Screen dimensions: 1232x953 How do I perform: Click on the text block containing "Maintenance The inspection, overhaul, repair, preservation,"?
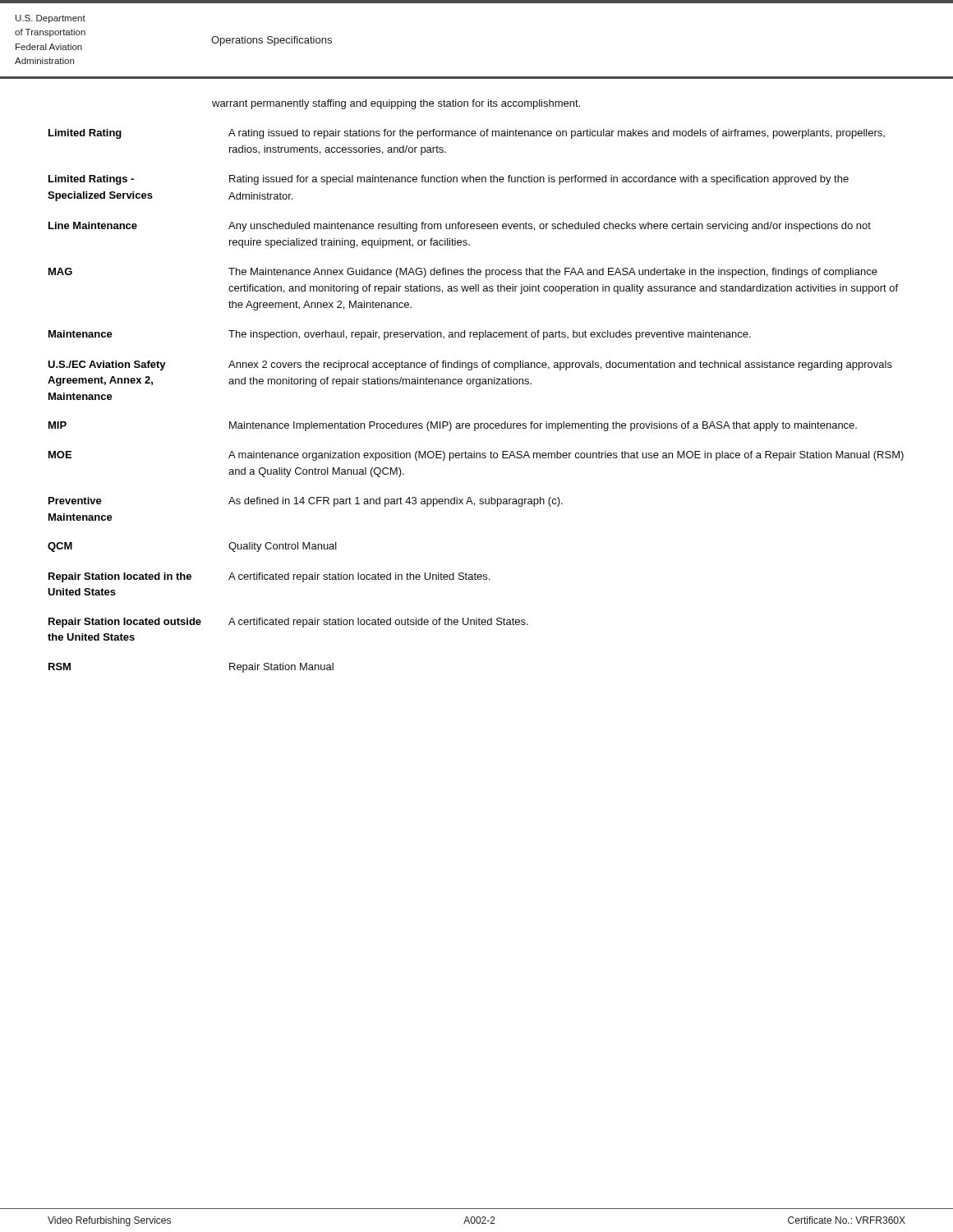[476, 335]
